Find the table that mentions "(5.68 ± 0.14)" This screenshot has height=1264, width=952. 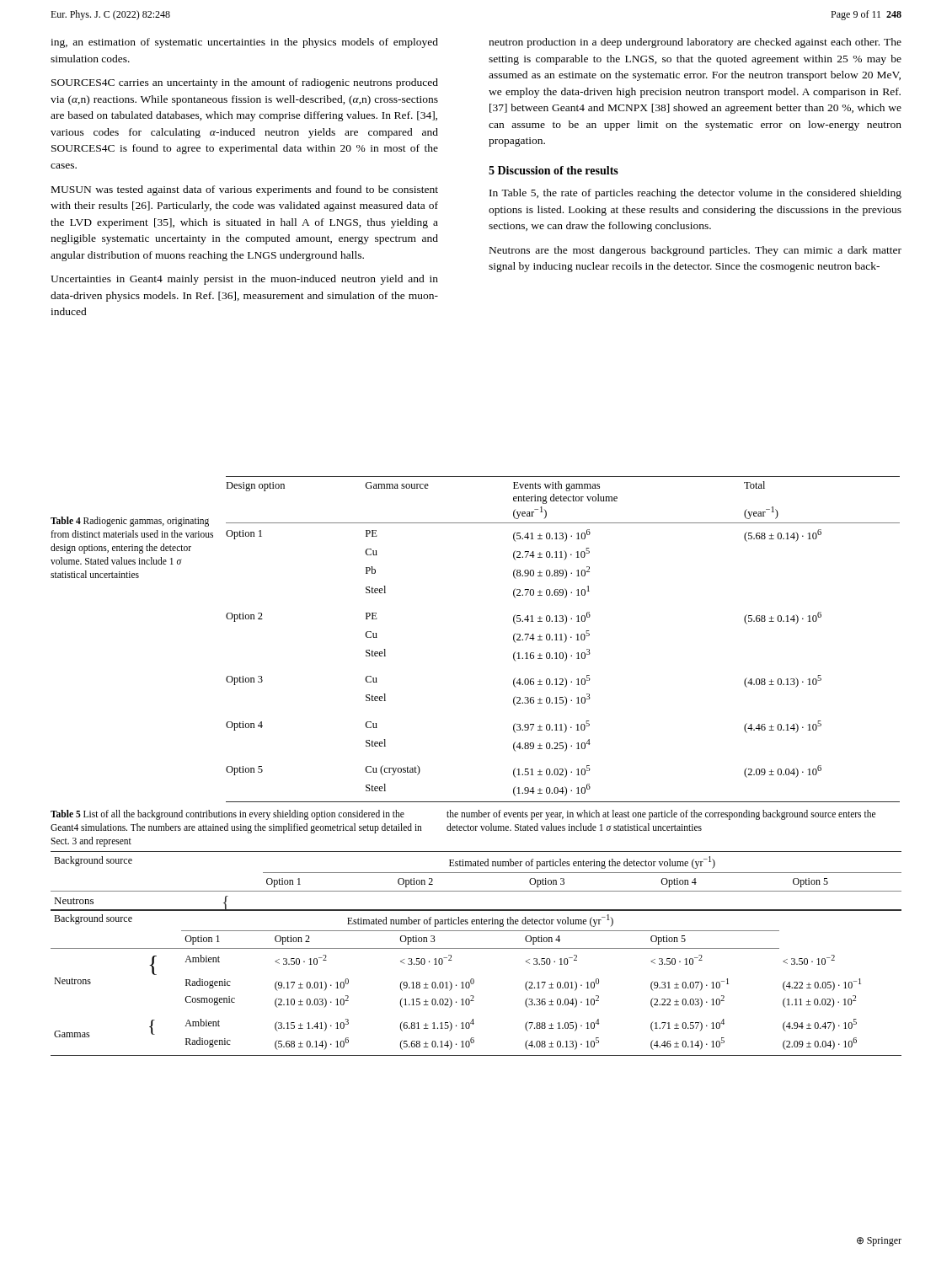coord(563,639)
